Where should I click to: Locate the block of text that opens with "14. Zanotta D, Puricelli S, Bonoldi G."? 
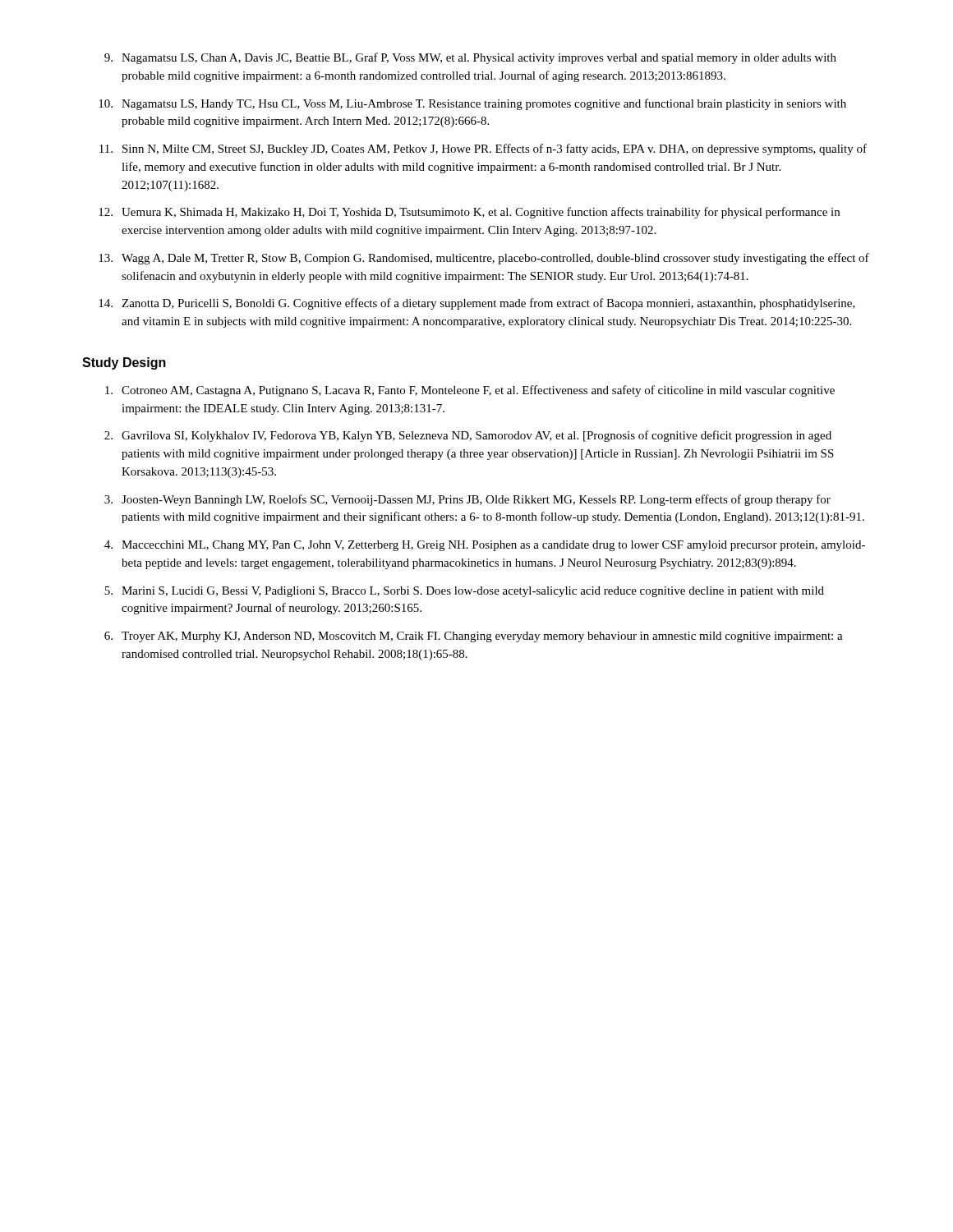pos(476,313)
